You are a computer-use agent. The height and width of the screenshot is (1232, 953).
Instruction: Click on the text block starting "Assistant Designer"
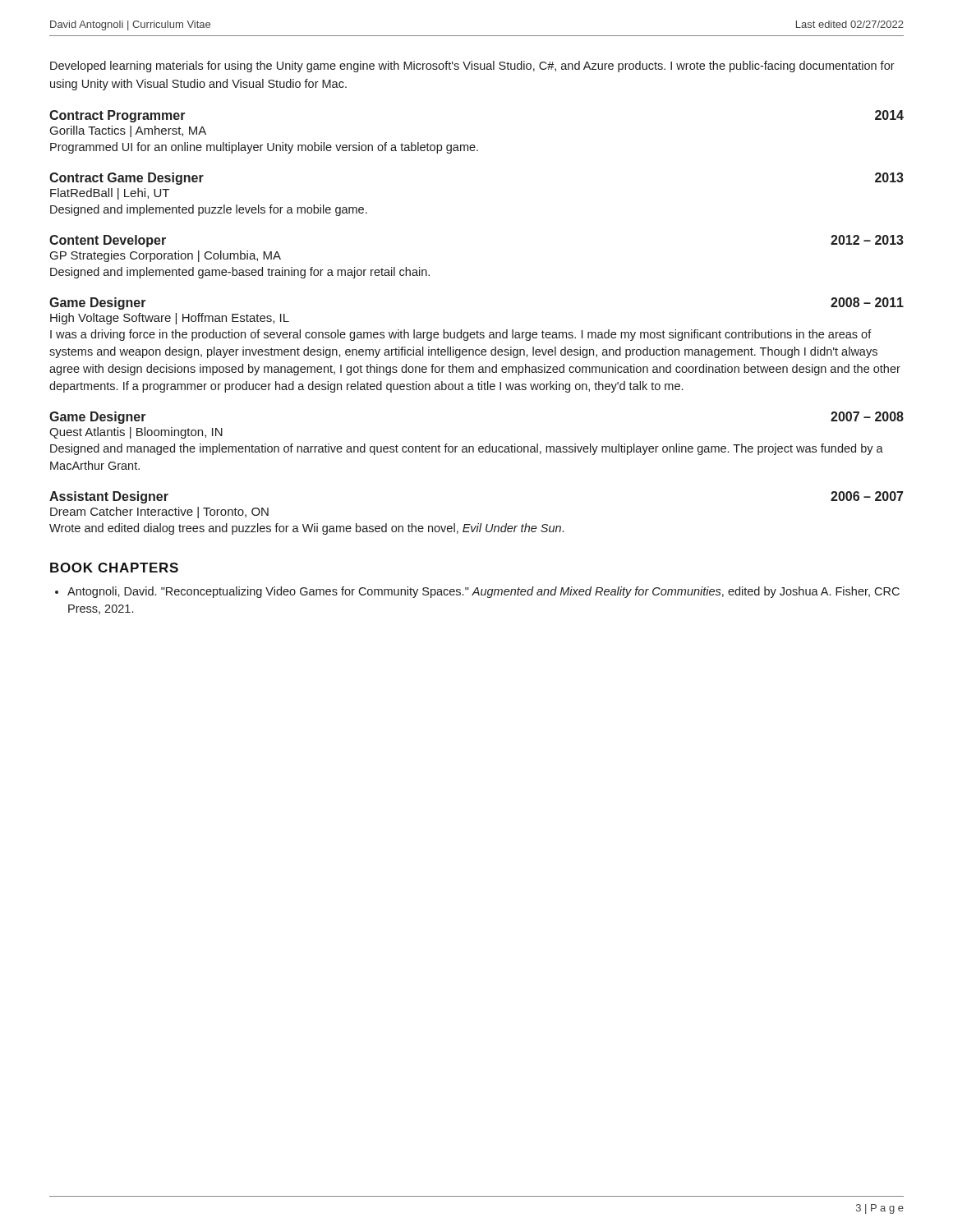(x=109, y=496)
